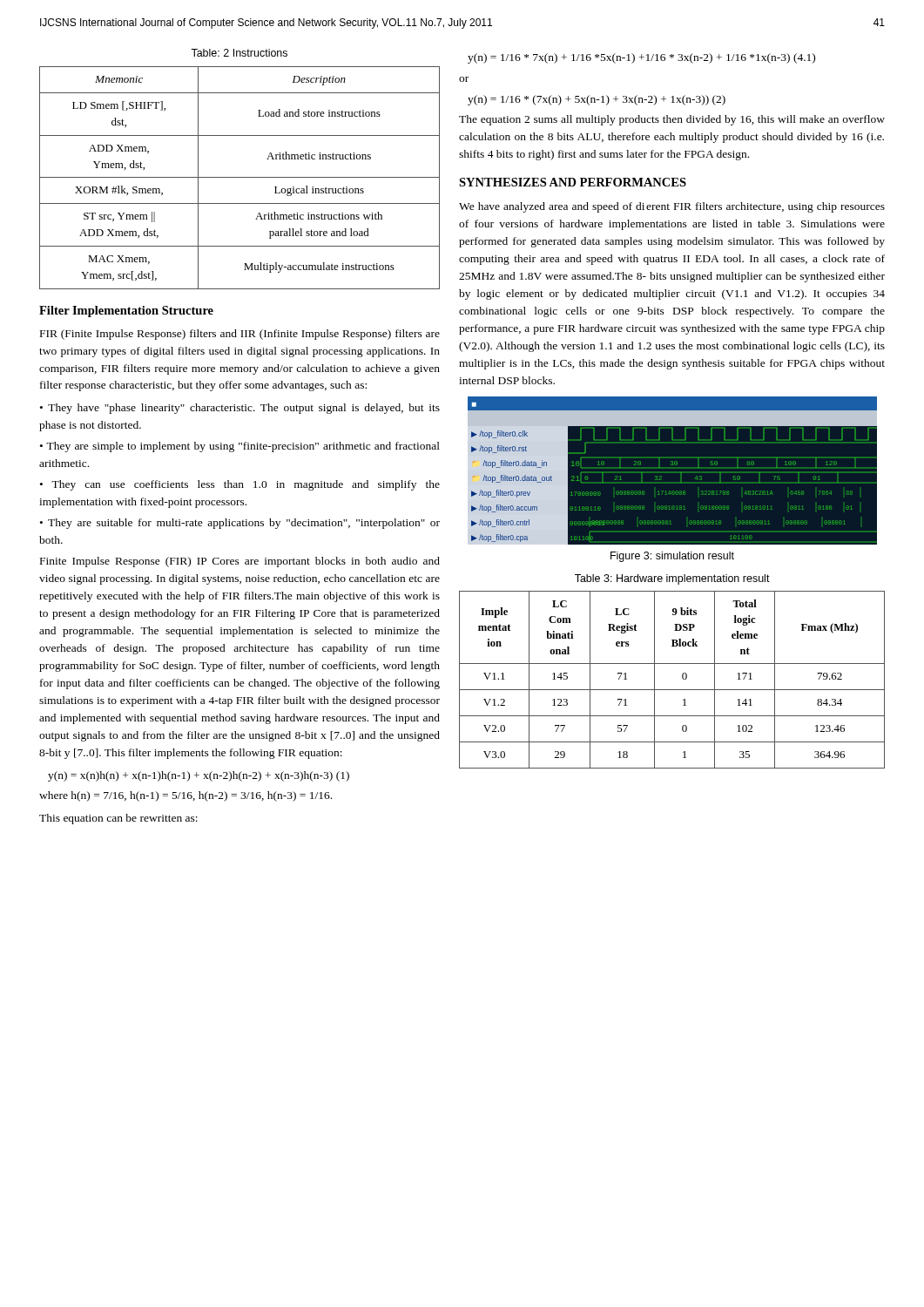Screen dimensions: 1307x924
Task: Find the table that mentions "Total logic eleme"
Action: (672, 680)
